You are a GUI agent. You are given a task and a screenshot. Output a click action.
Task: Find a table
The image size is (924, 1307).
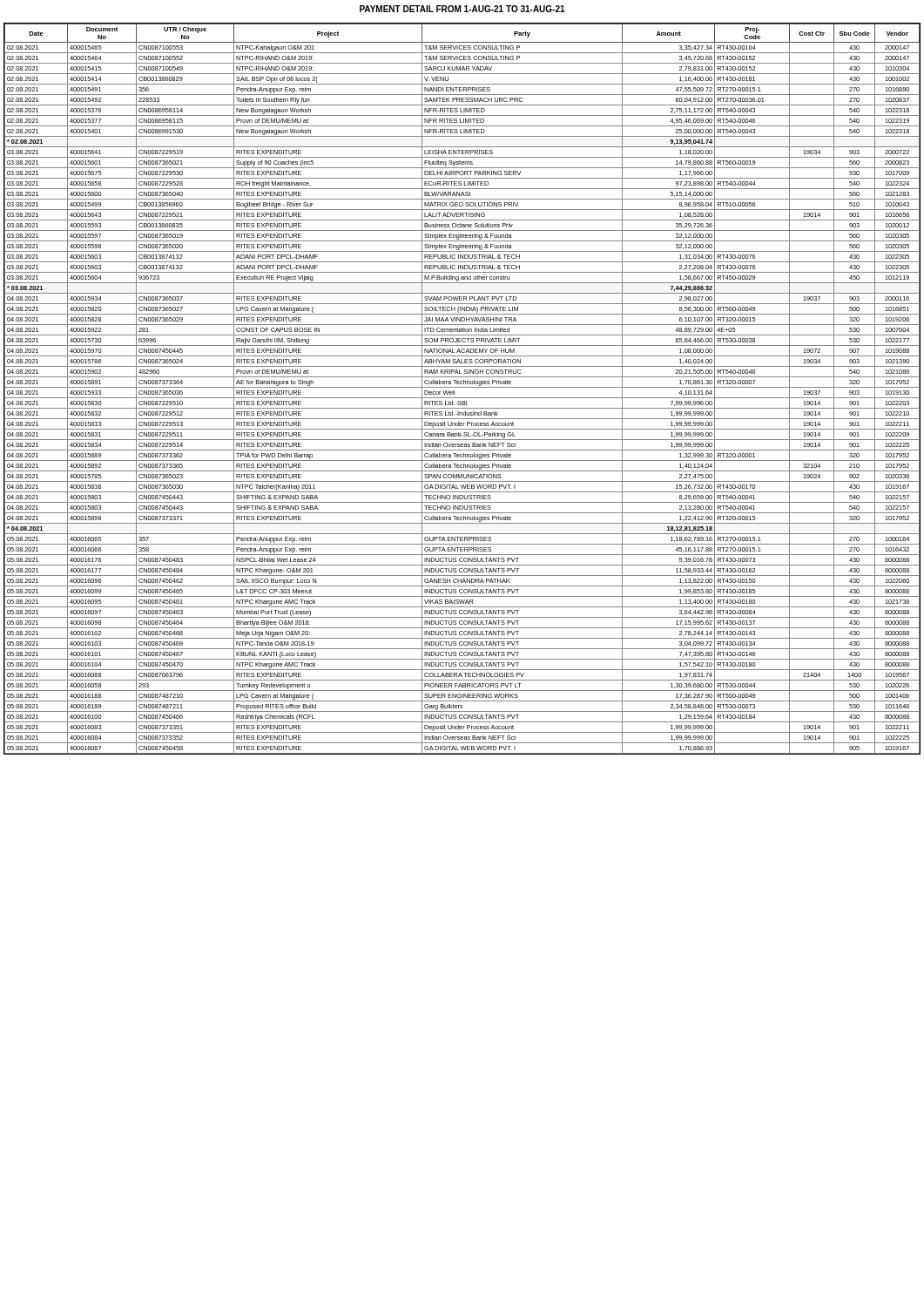pos(462,389)
